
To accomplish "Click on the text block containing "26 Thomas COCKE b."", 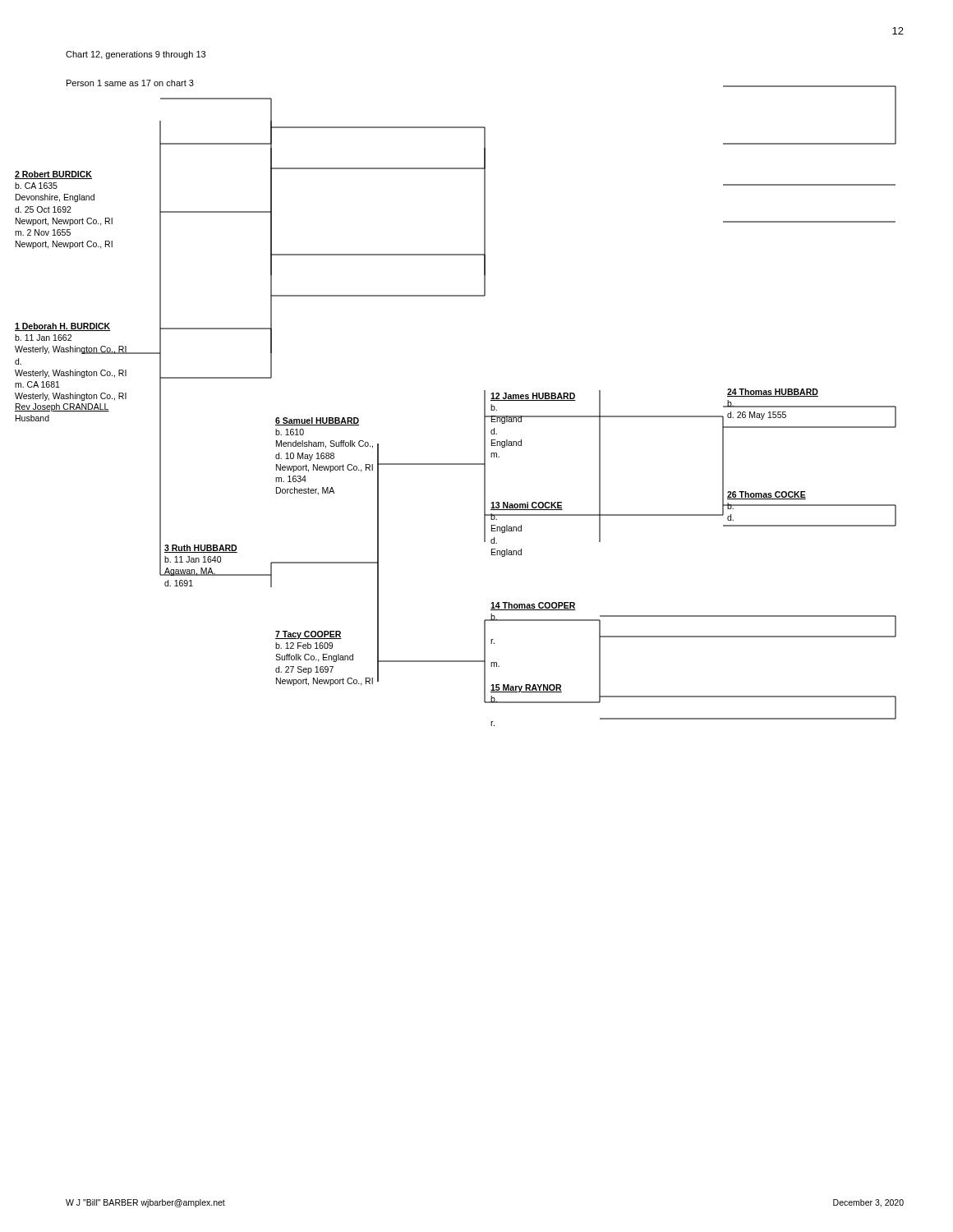I will coord(766,506).
